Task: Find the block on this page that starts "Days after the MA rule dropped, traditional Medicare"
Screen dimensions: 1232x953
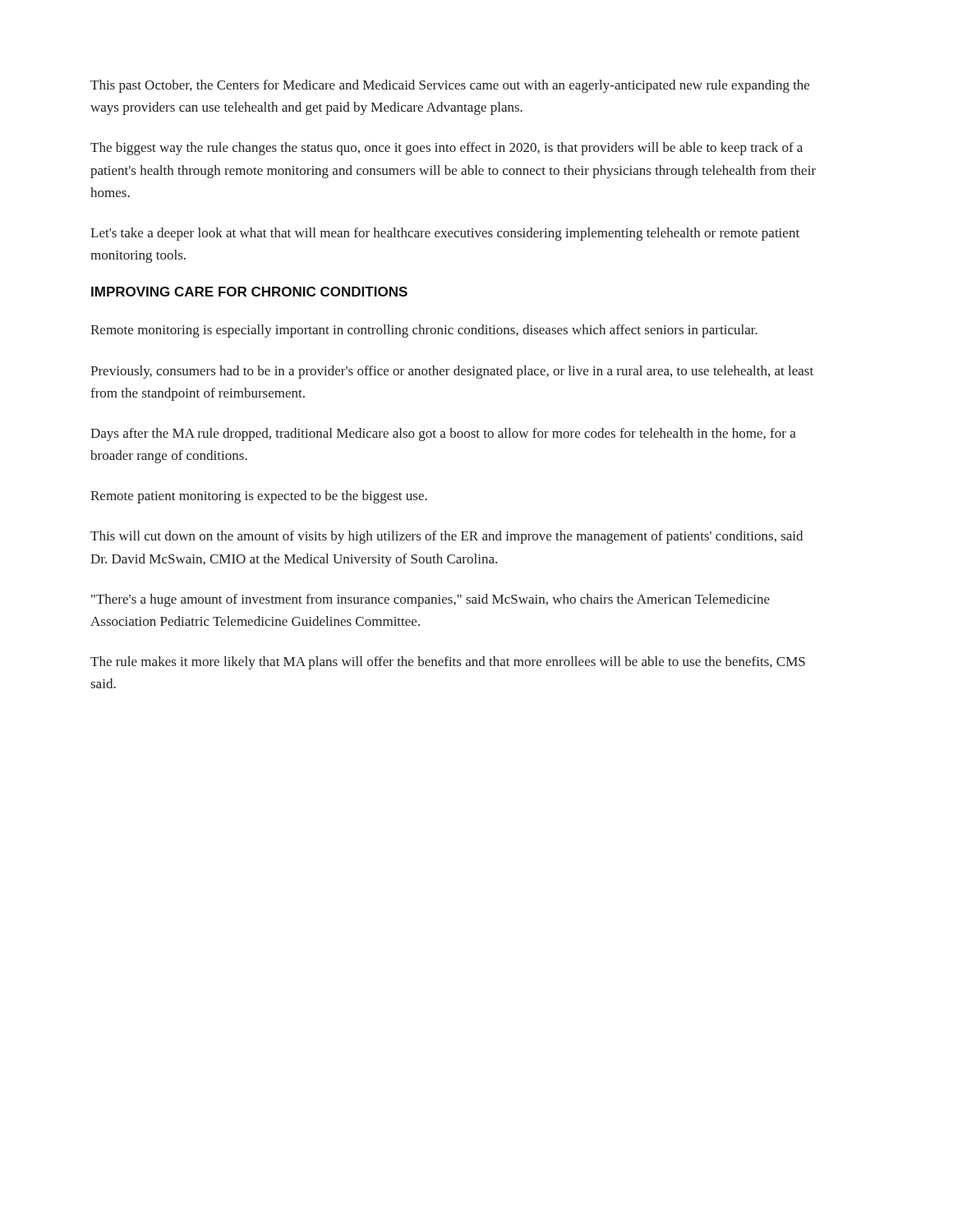Action: pyautogui.click(x=443, y=444)
